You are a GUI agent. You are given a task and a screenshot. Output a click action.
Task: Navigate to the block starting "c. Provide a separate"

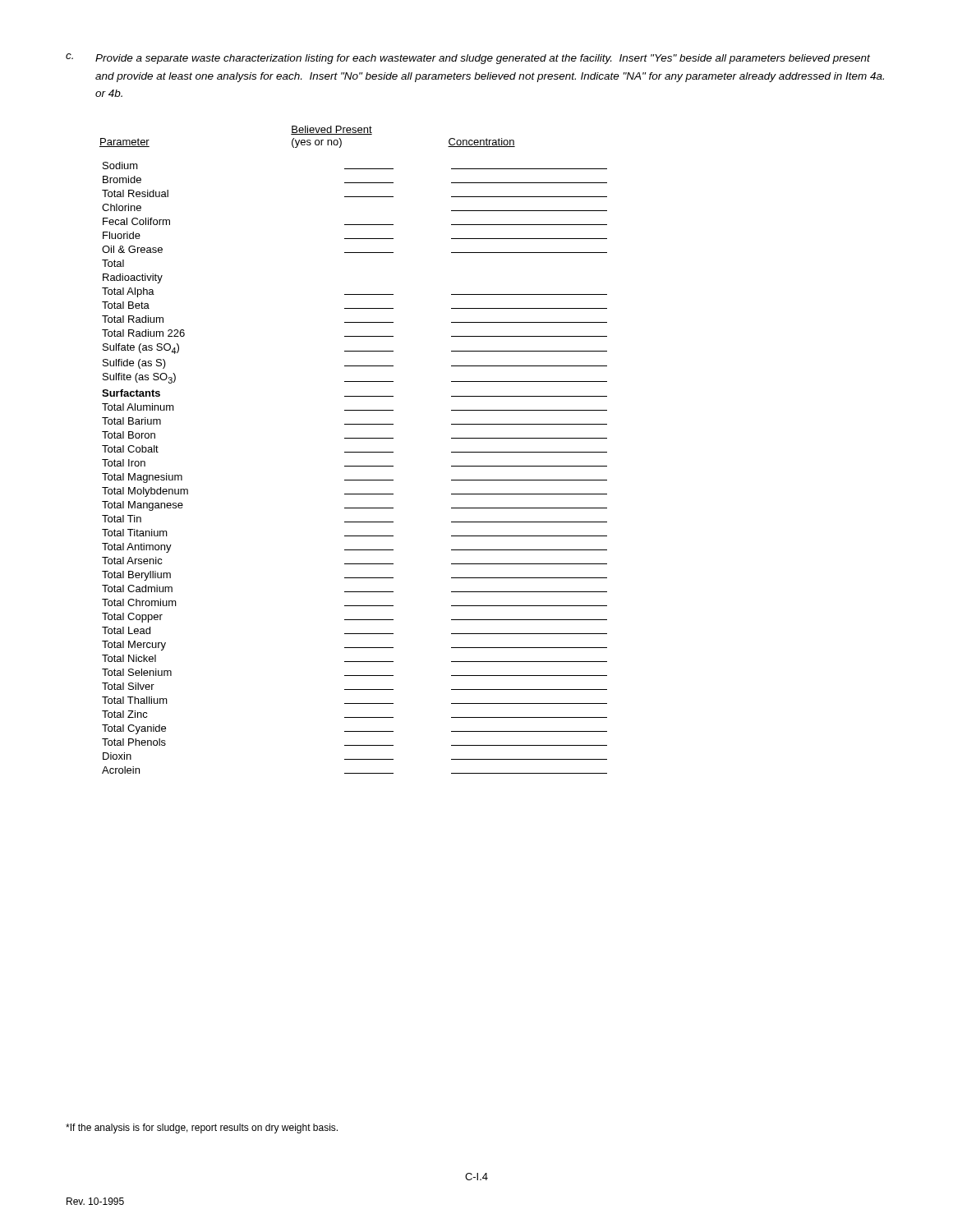[x=476, y=76]
